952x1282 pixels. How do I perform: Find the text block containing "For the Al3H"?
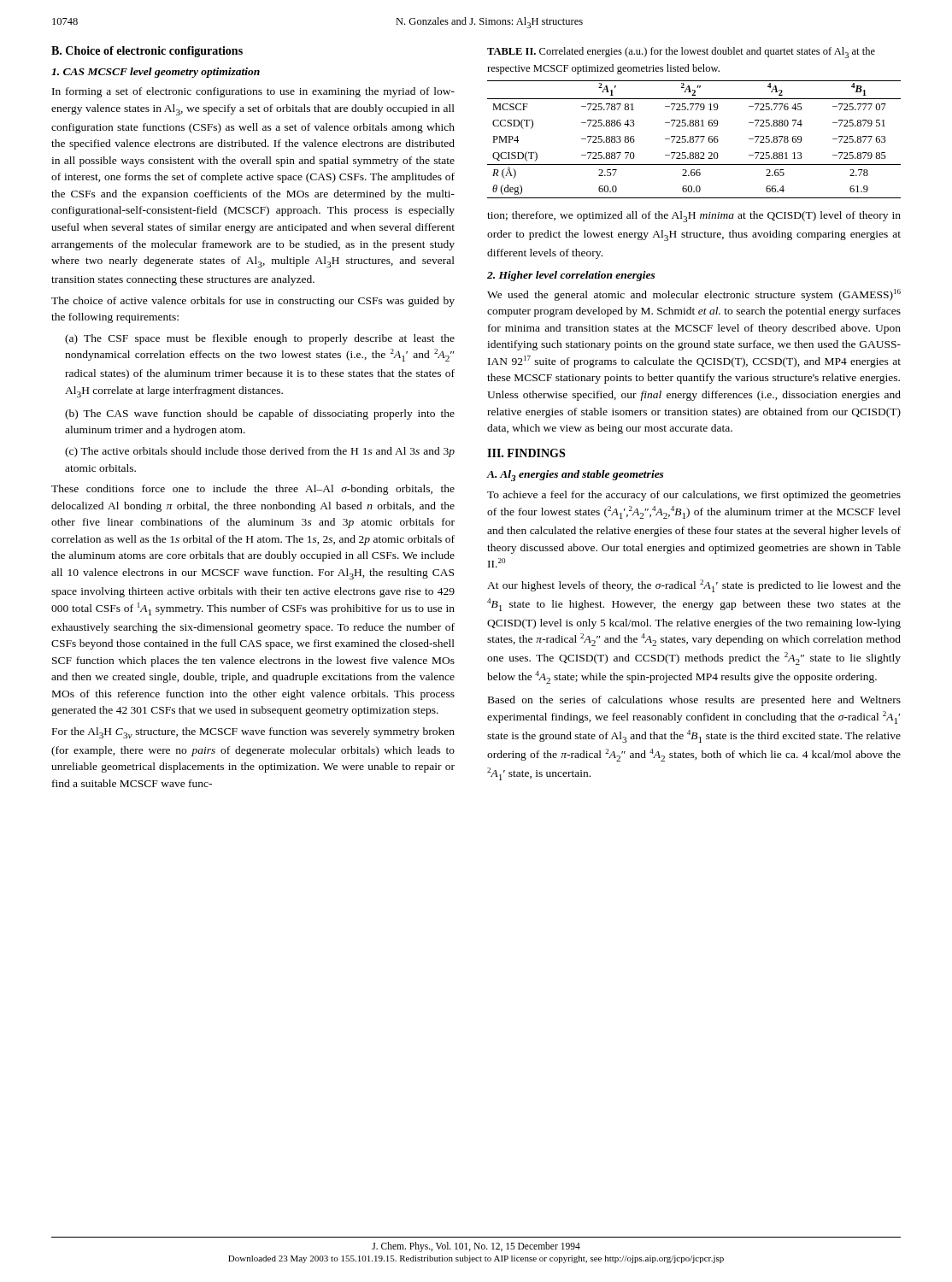(x=253, y=757)
